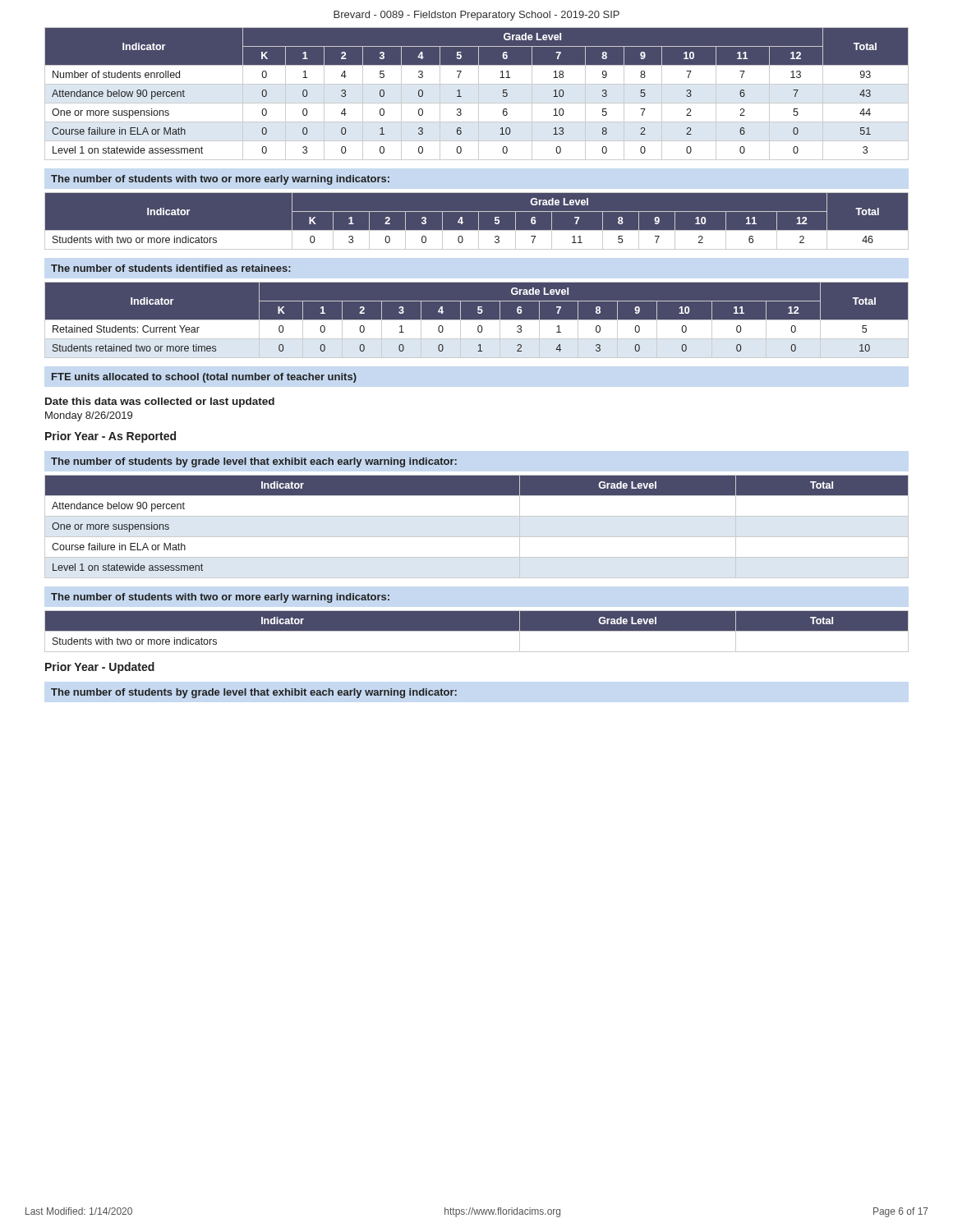This screenshot has height=1232, width=953.
Task: Navigate to the region starting "Date this data was collected or"
Action: pos(160,401)
